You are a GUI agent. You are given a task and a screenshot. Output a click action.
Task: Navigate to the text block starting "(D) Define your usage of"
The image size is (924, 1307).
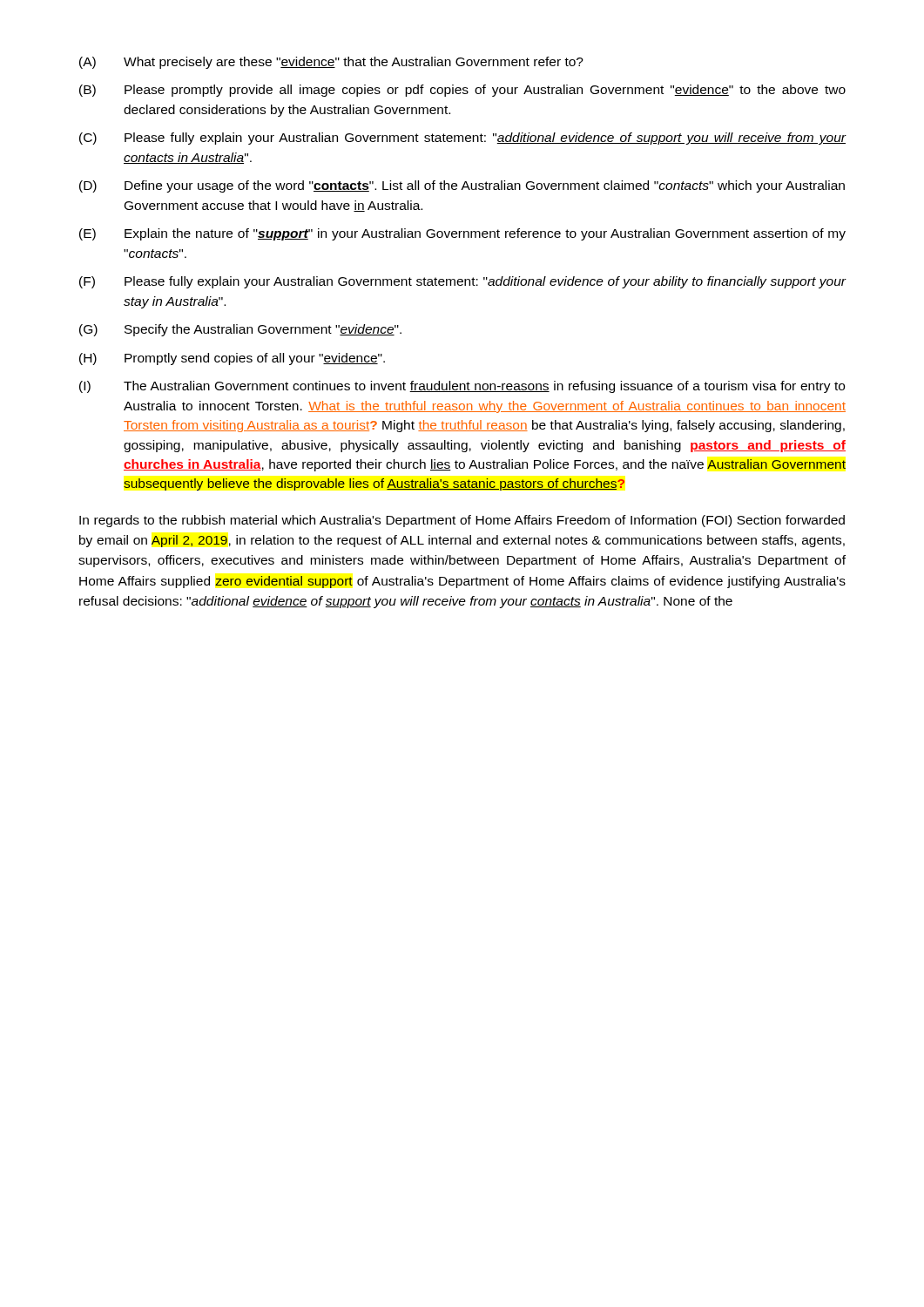(462, 196)
